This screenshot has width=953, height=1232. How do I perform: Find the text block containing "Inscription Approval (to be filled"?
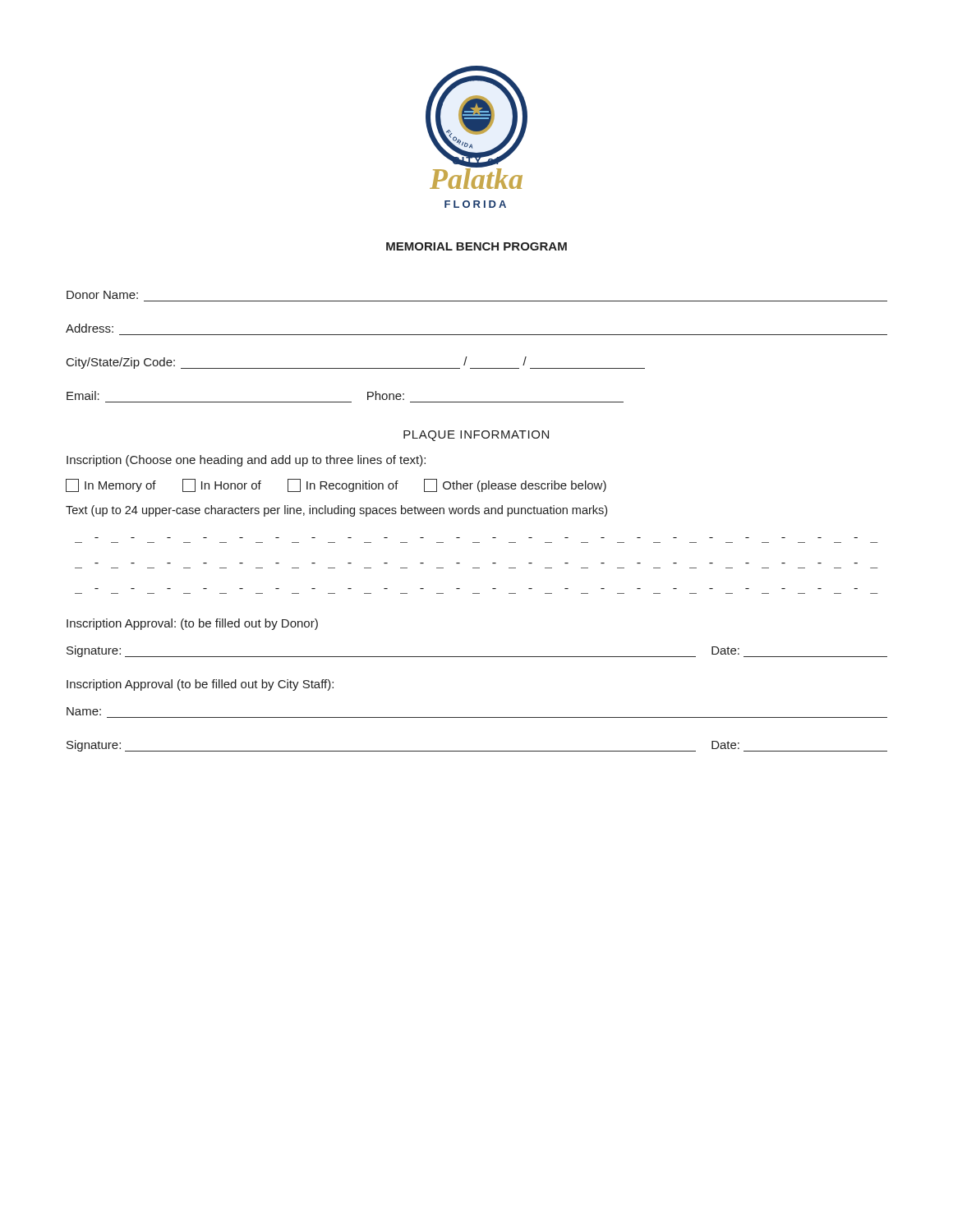(x=200, y=684)
